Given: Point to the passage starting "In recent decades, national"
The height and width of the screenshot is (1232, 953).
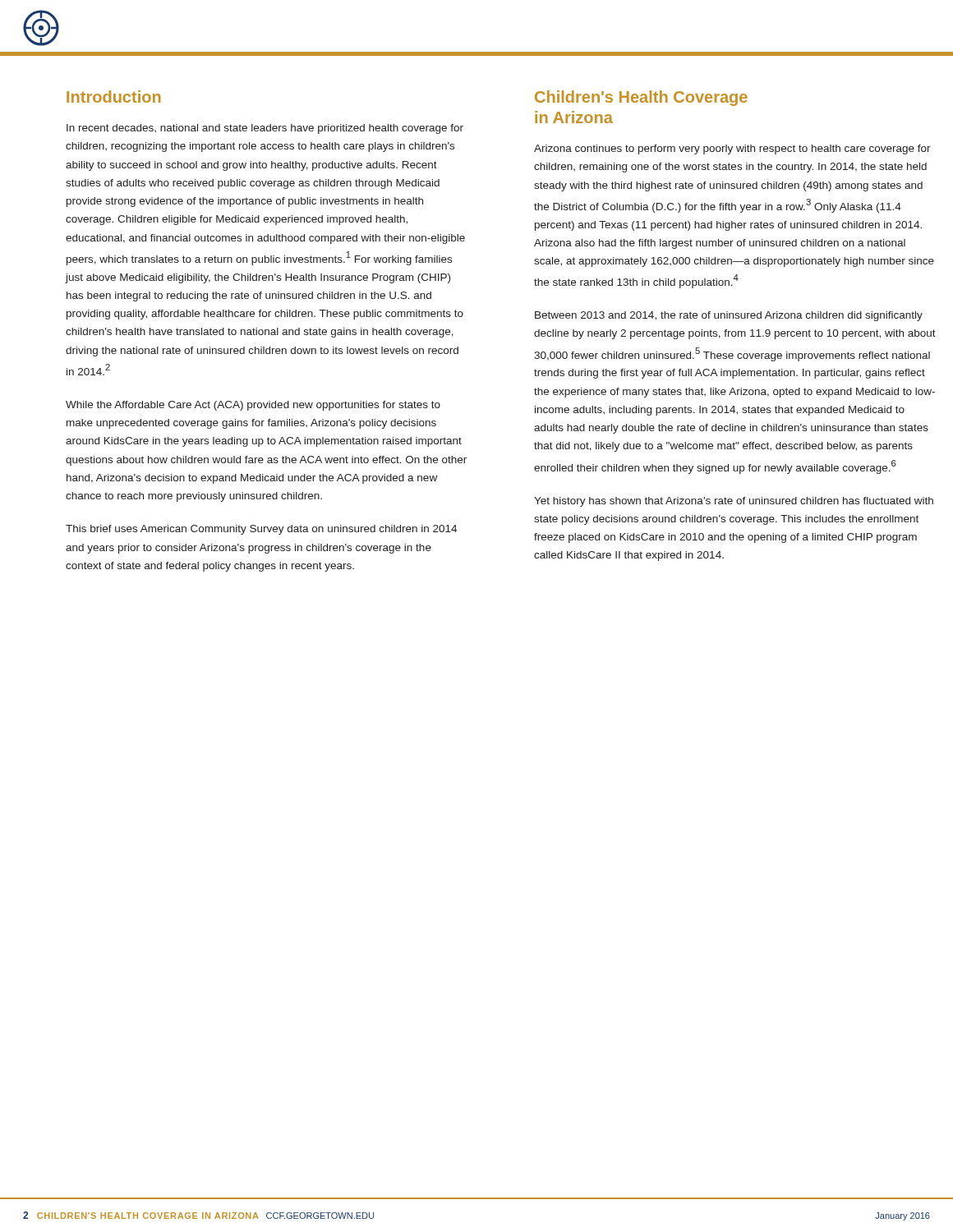Looking at the screenshot, I should click(266, 249).
